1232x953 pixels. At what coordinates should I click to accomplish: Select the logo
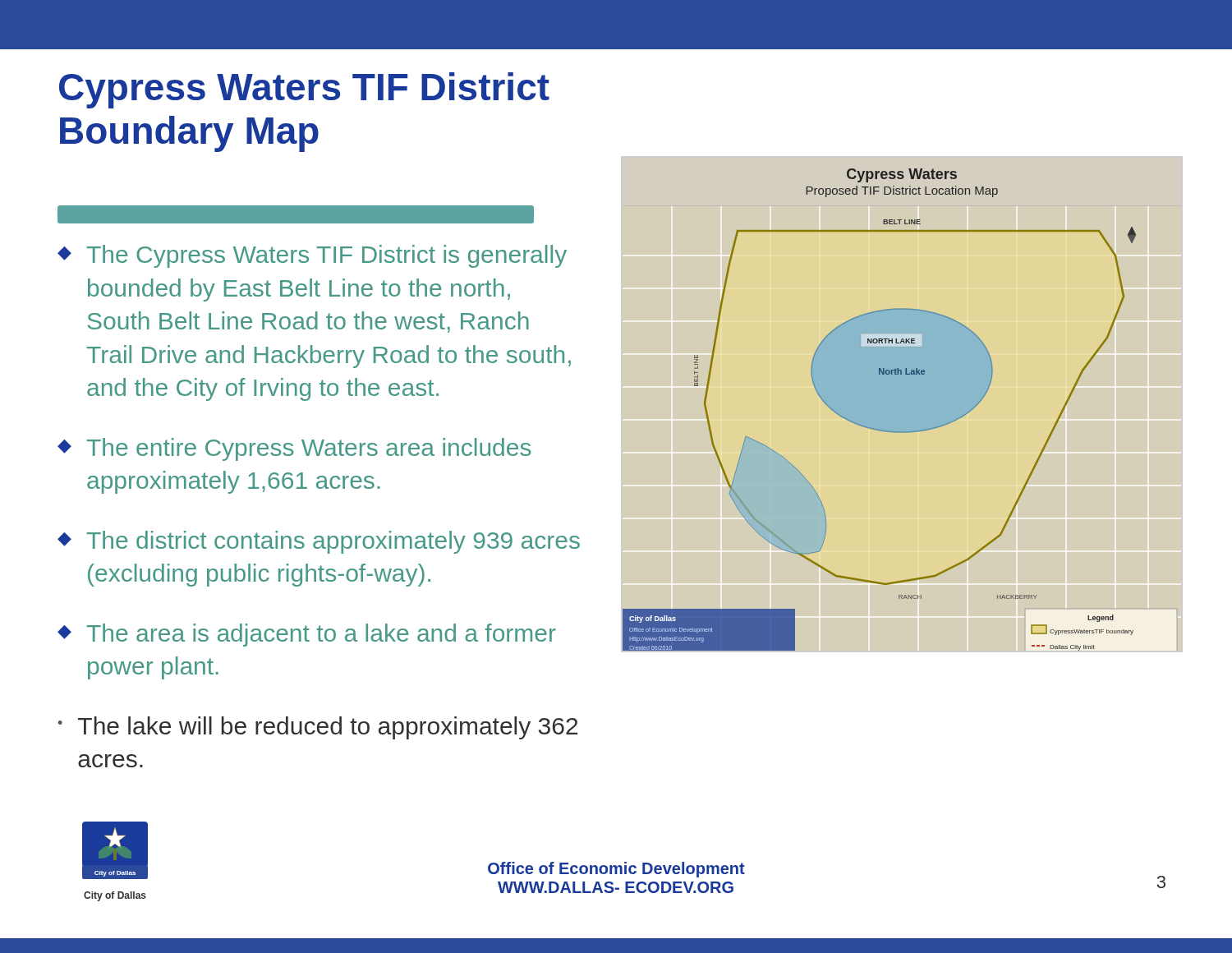pyautogui.click(x=115, y=859)
